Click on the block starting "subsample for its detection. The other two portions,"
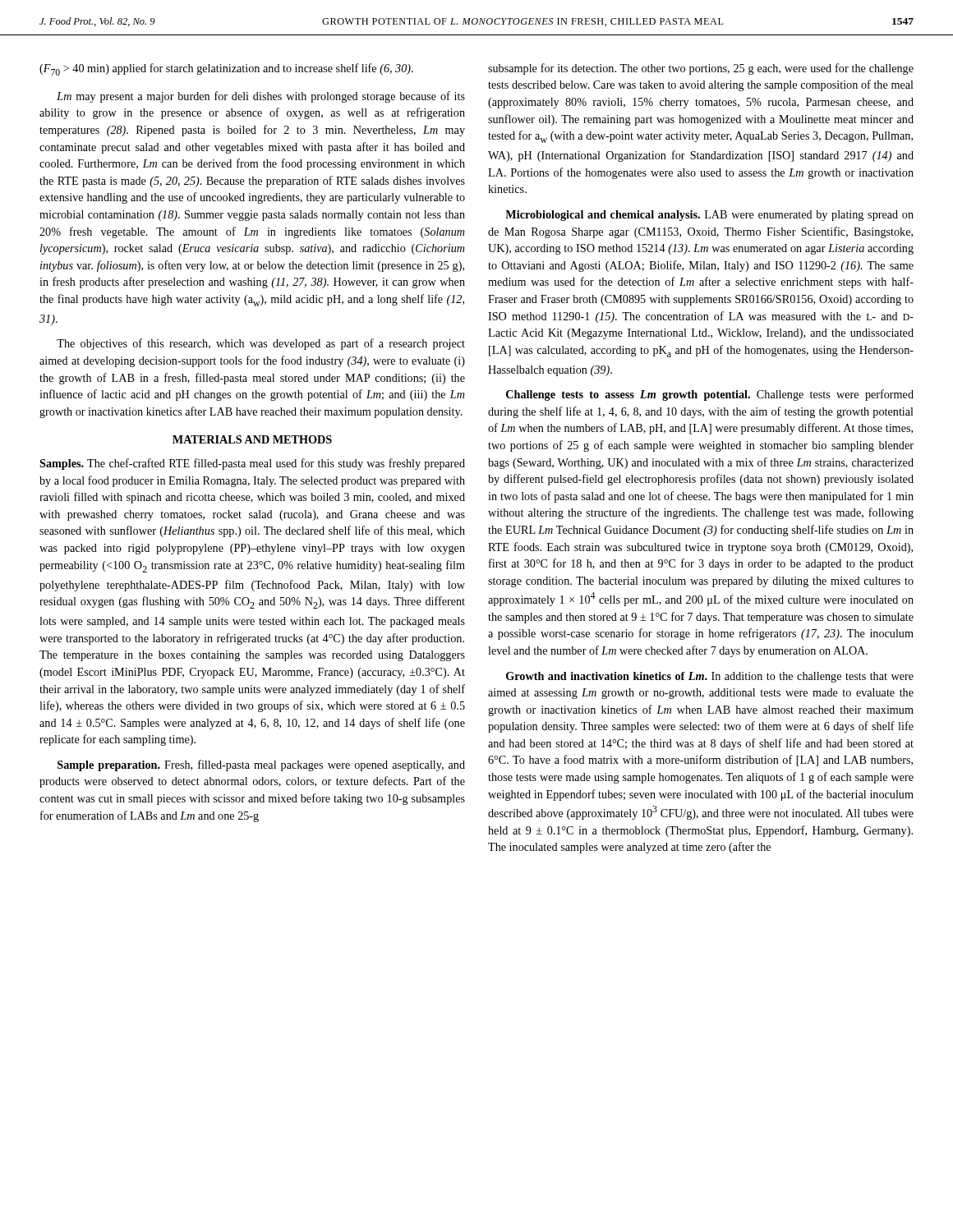The width and height of the screenshot is (953, 1232). click(701, 458)
